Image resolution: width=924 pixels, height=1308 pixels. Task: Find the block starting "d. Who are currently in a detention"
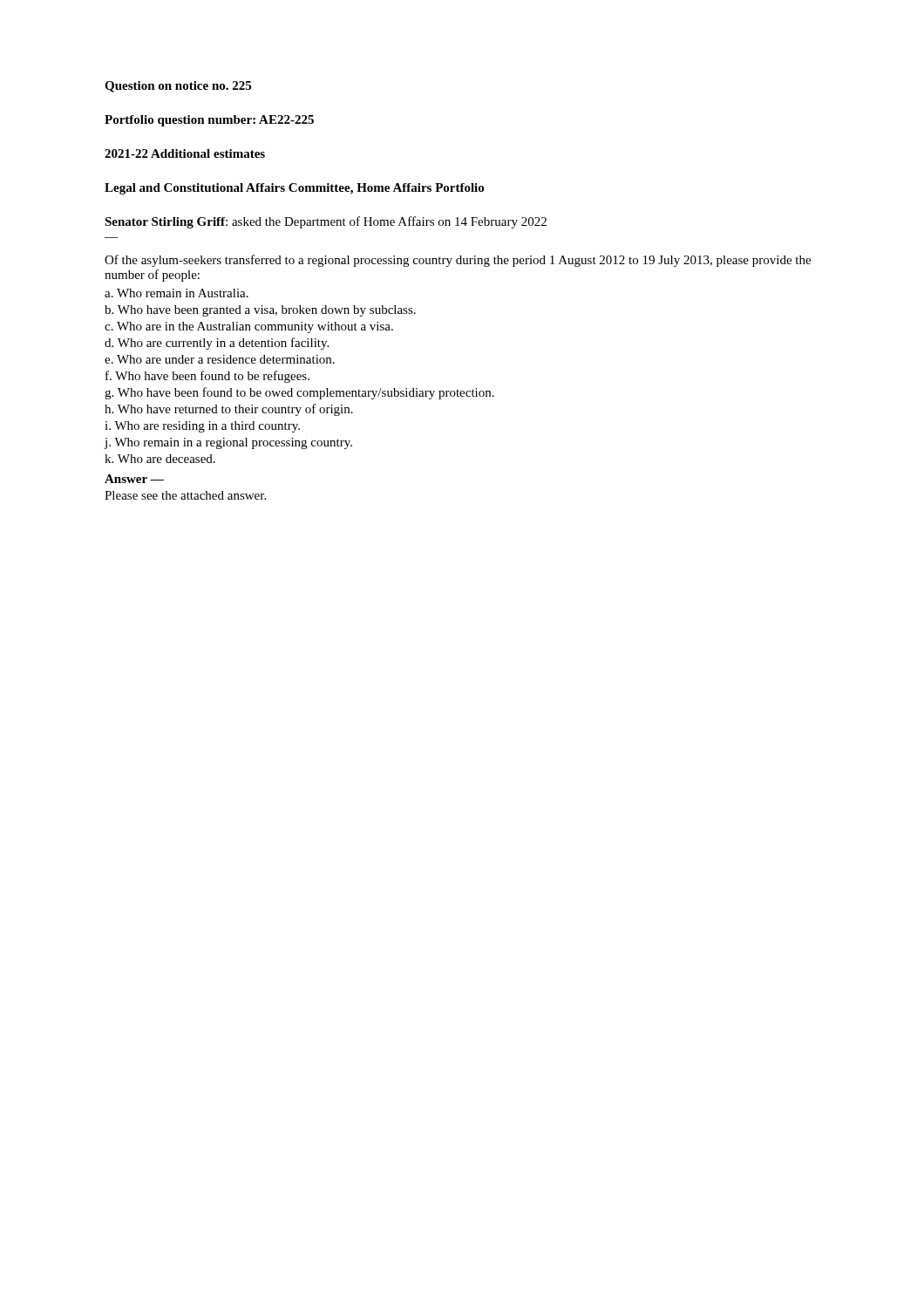coord(217,343)
